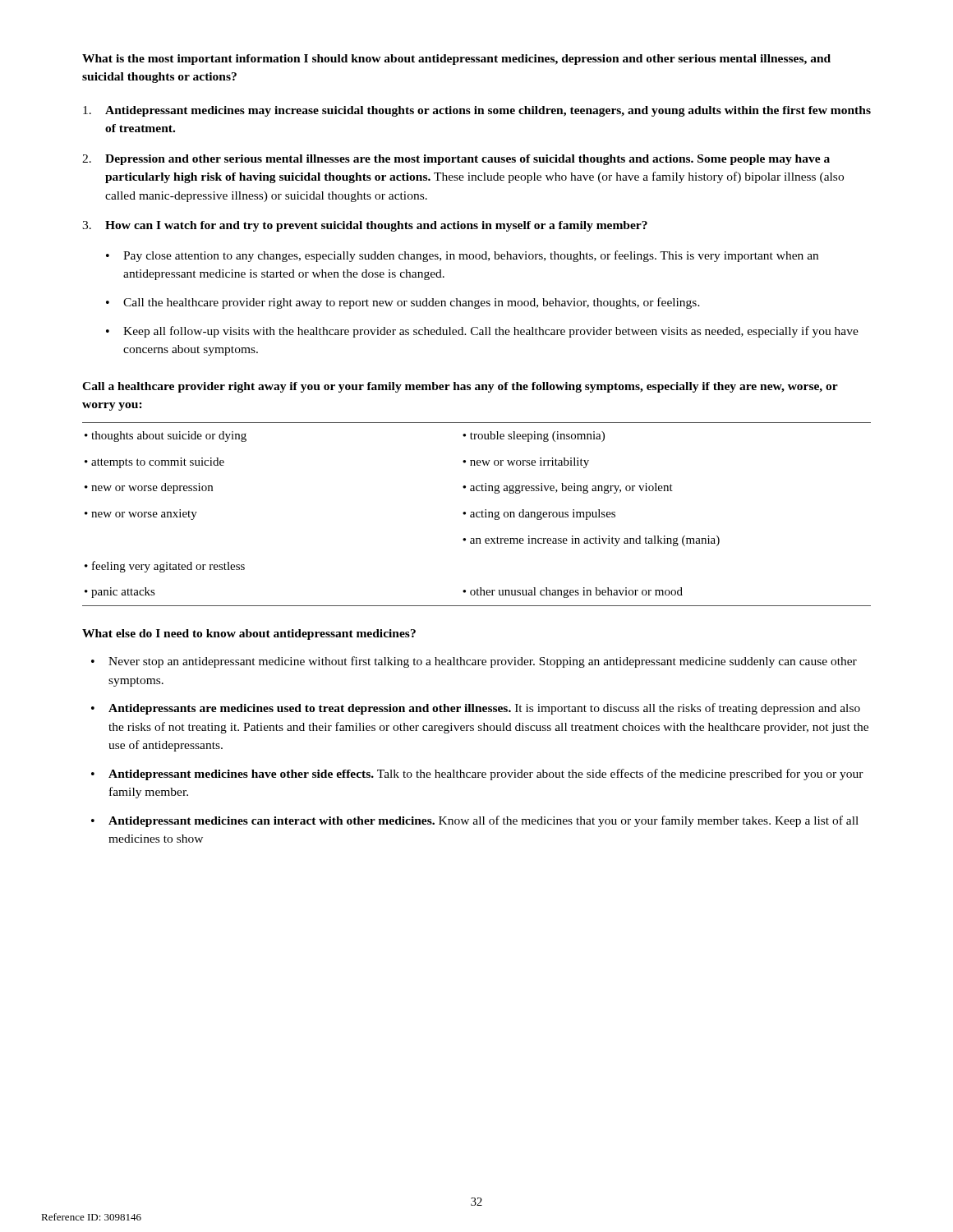This screenshot has width=953, height=1232.
Task: Click the passage that begins "• Keep all follow-up"
Action: pos(488,340)
